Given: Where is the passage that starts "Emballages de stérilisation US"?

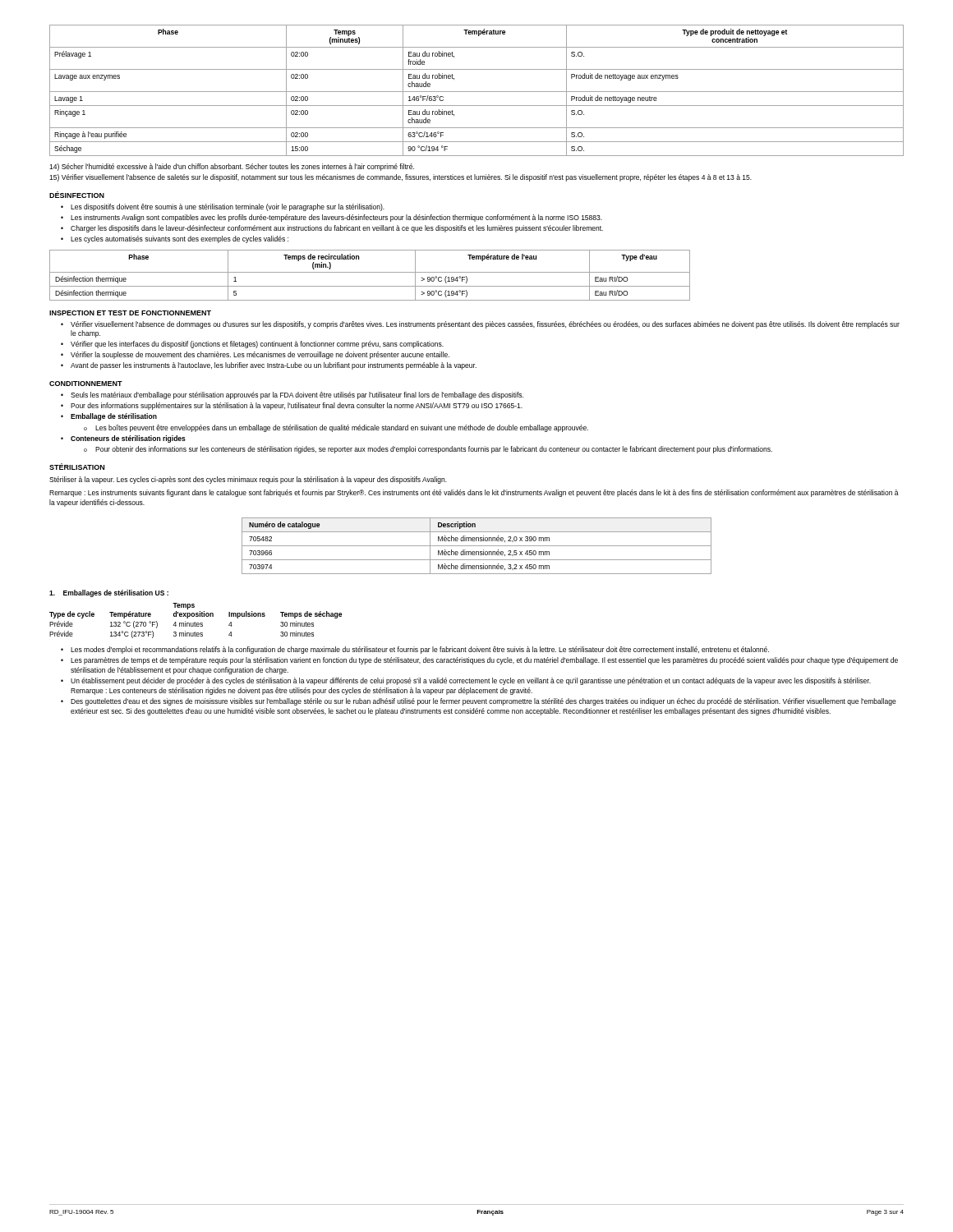Looking at the screenshot, I should click(109, 593).
